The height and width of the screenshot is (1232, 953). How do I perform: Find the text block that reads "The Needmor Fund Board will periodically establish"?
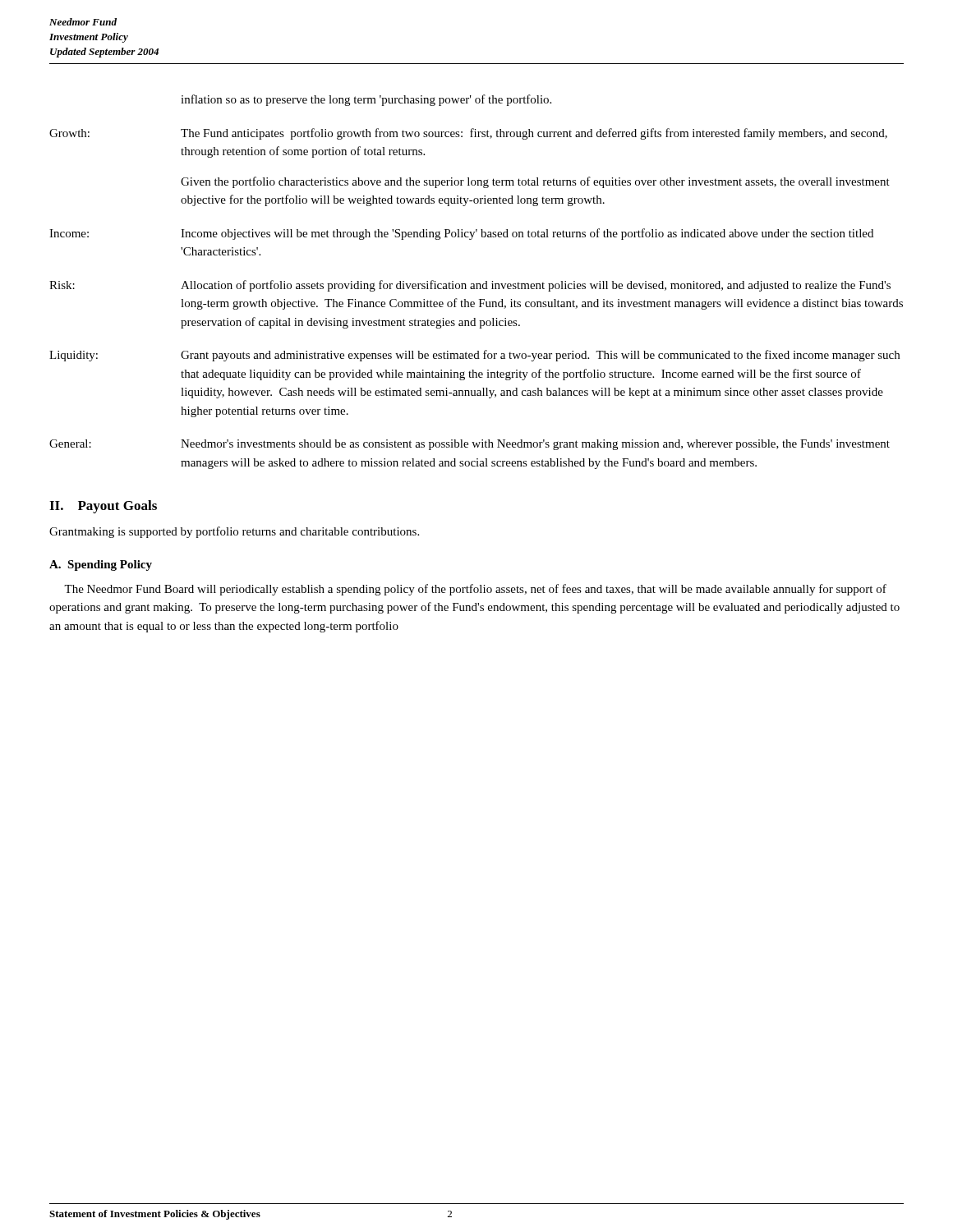[475, 607]
